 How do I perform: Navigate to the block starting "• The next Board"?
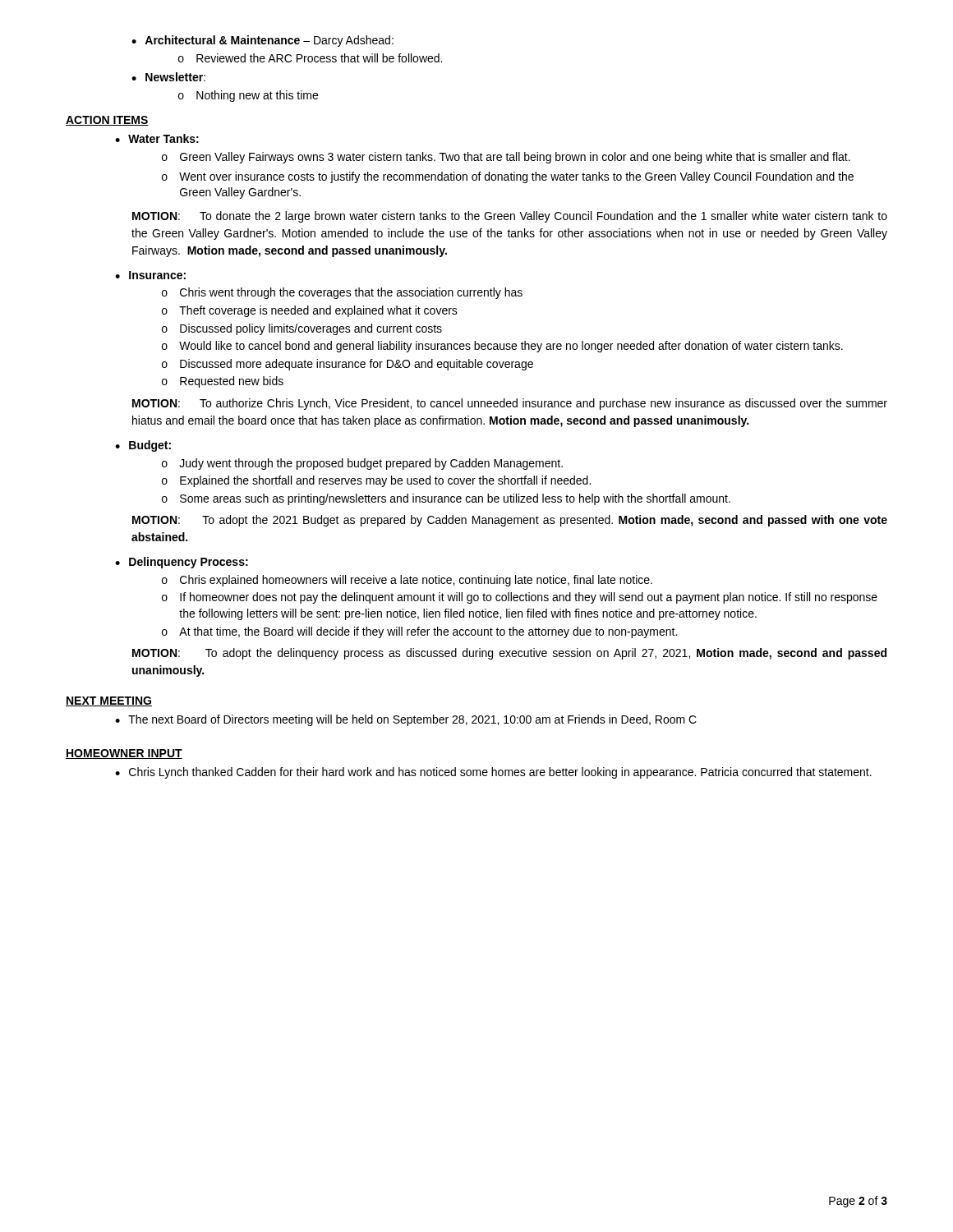click(x=501, y=722)
